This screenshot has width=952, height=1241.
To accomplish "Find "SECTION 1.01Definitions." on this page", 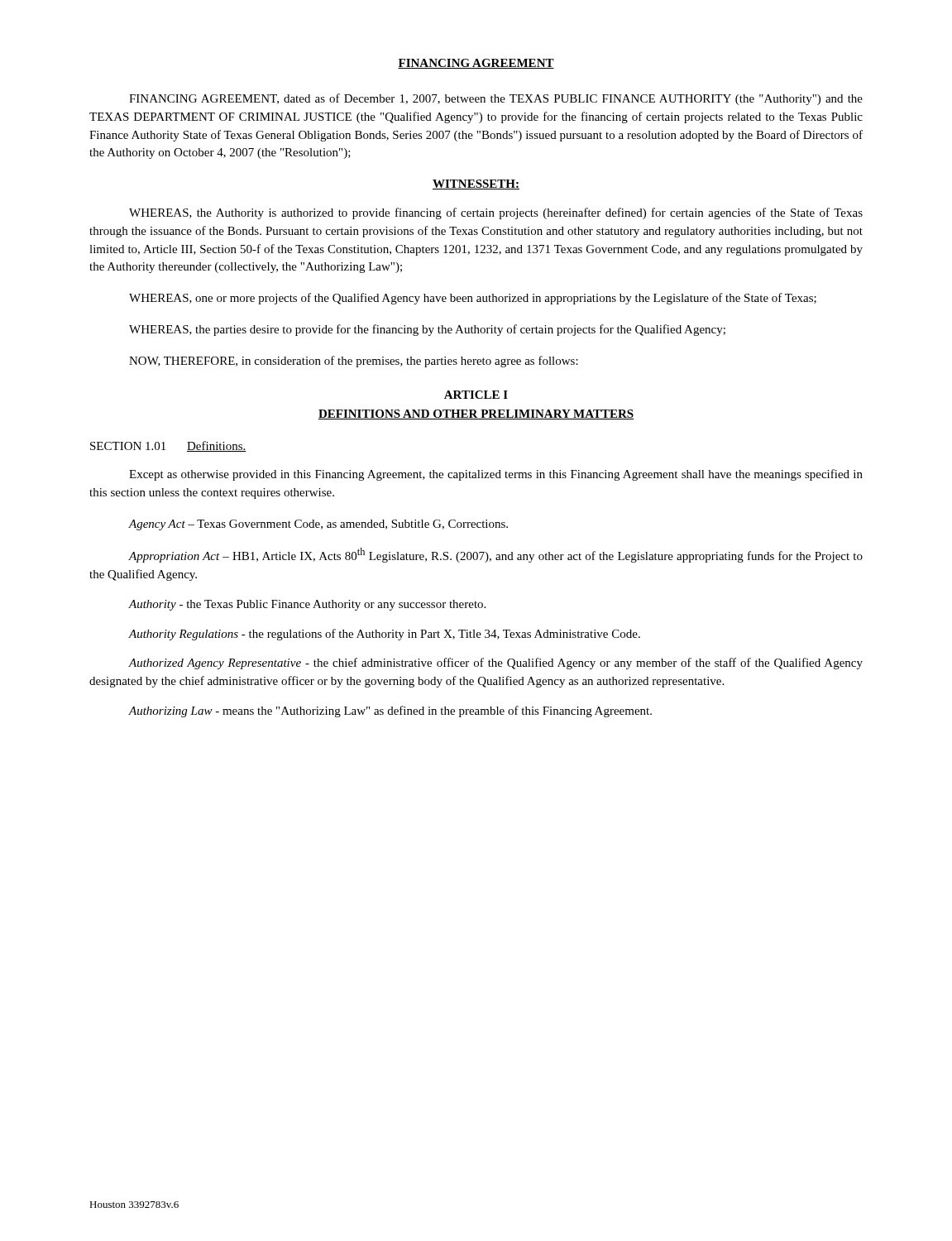I will tap(168, 447).
